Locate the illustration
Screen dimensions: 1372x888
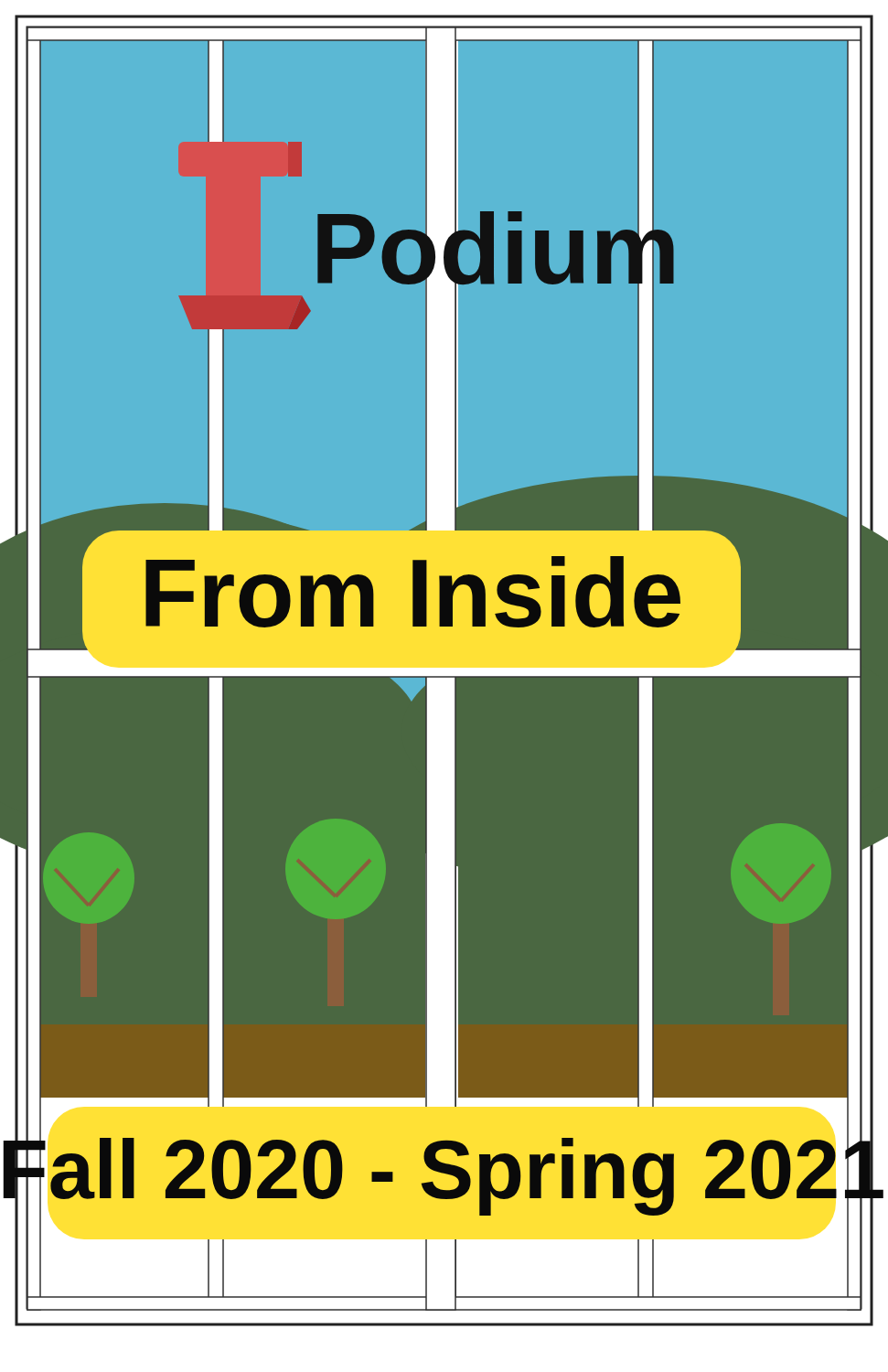[x=444, y=686]
